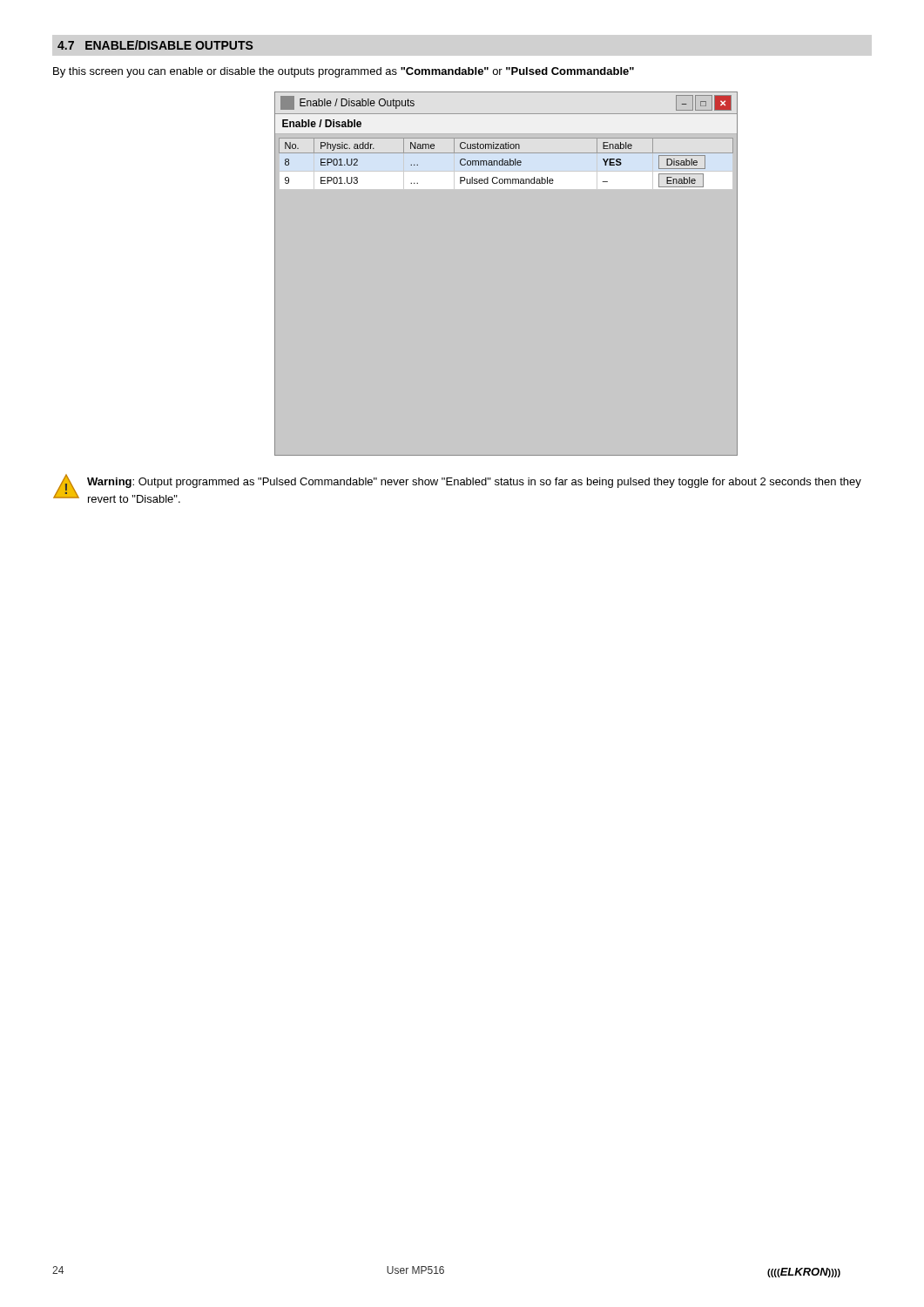Viewport: 924px width, 1307px height.
Task: Find the passage starting "! Warning: Output"
Action: click(462, 490)
